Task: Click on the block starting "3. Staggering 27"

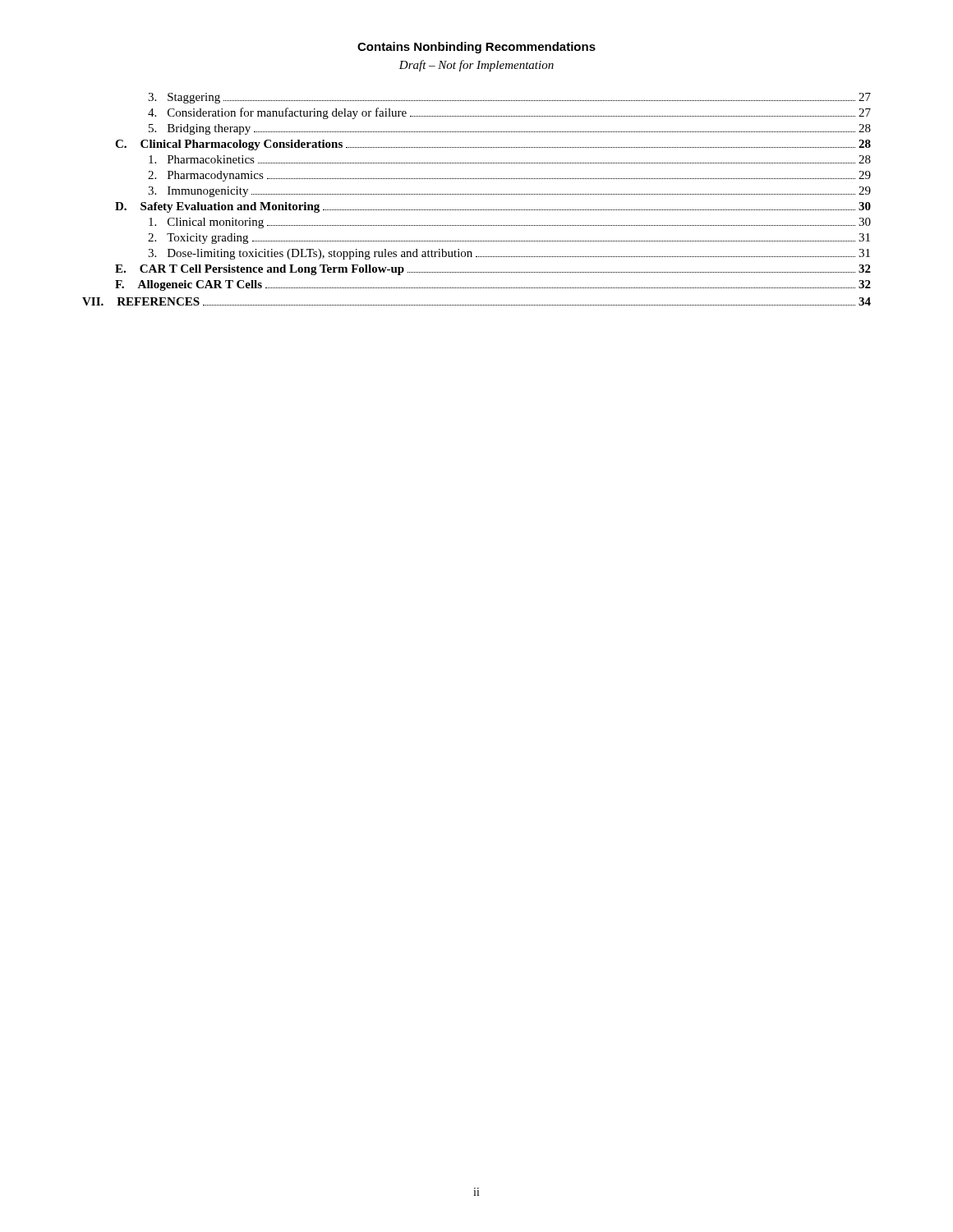Action: point(509,97)
